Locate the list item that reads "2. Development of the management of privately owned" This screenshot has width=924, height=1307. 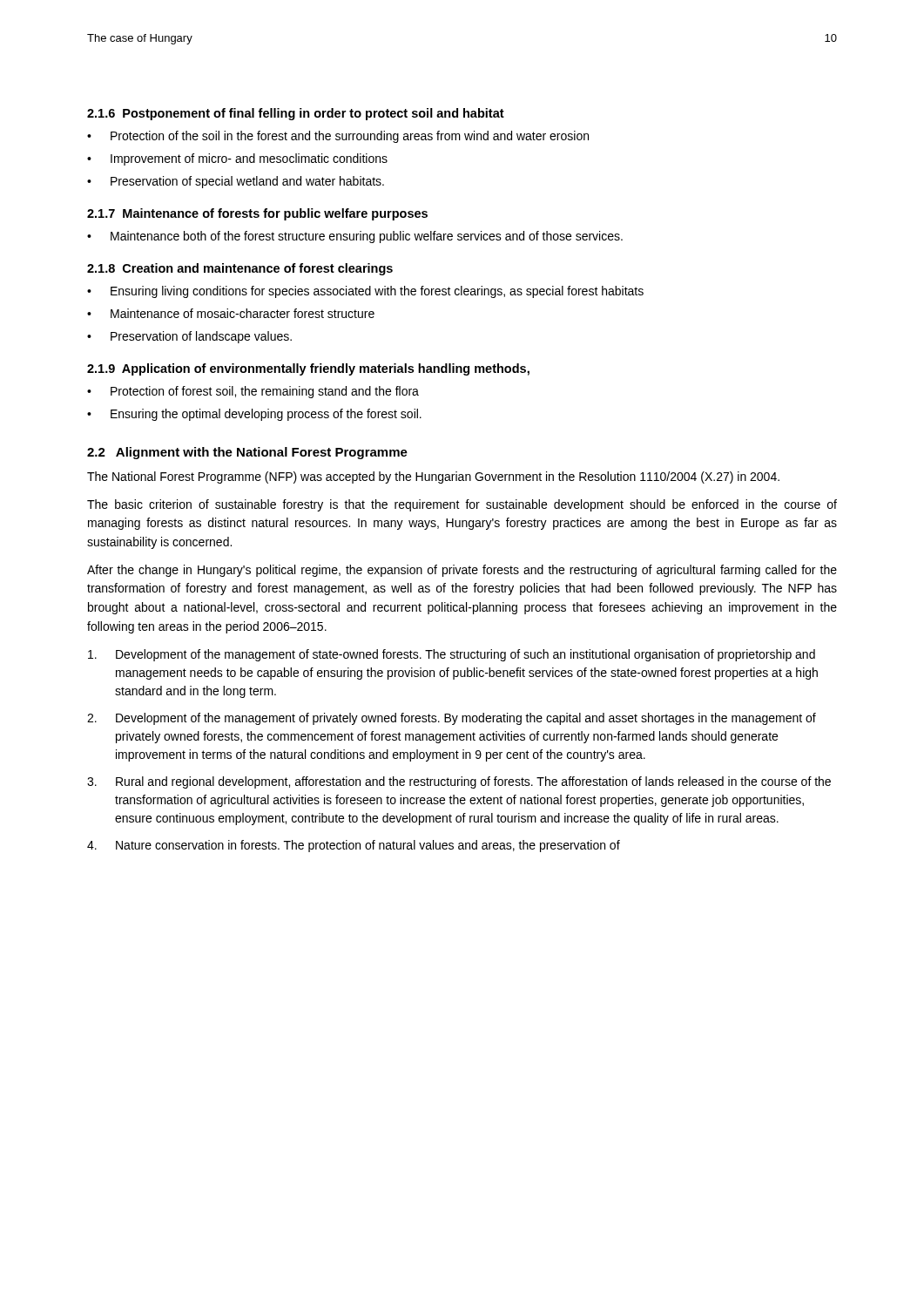462,736
